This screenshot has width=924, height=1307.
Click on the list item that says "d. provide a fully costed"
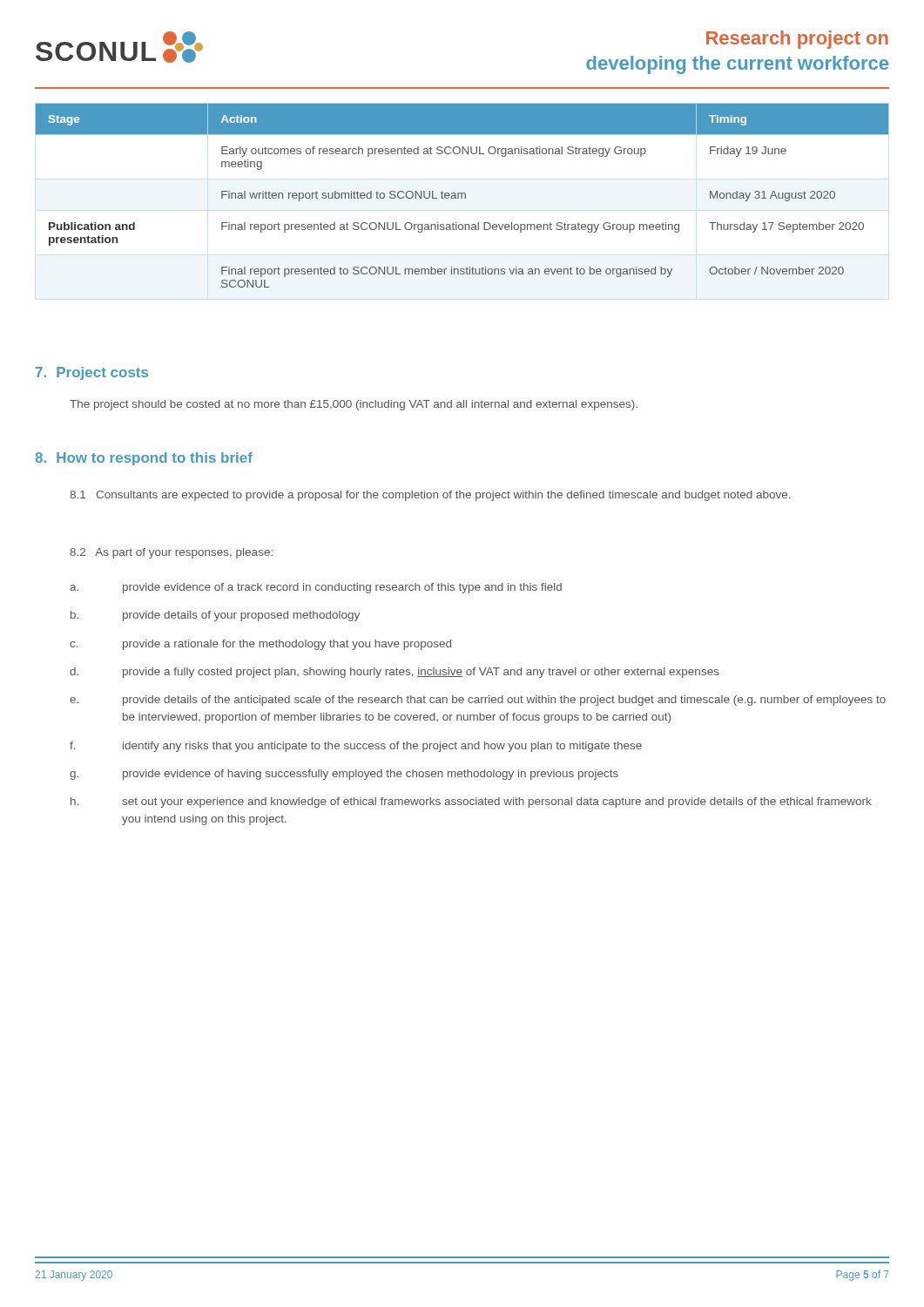coord(479,672)
